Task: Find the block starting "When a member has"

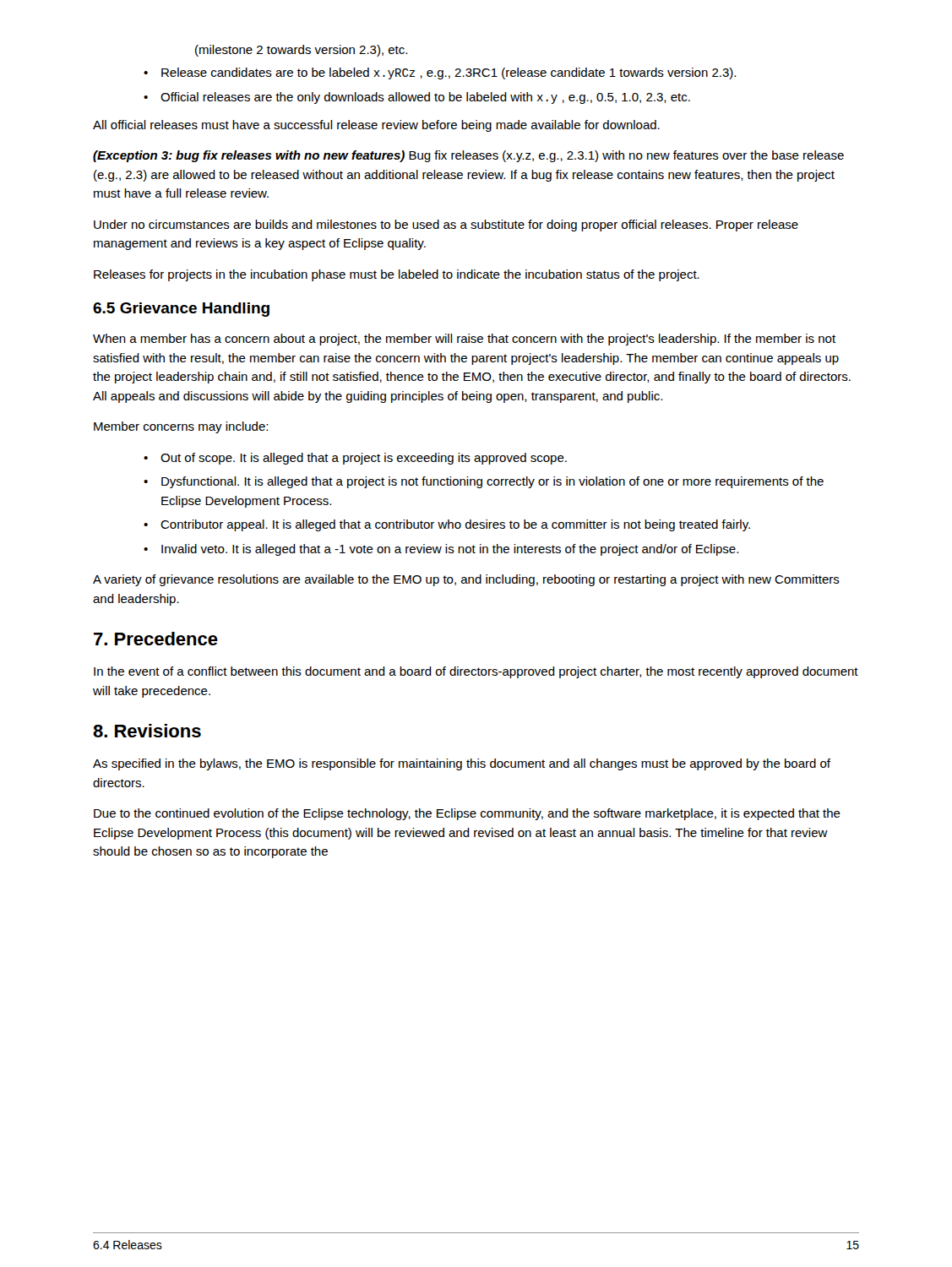Action: tap(476, 367)
